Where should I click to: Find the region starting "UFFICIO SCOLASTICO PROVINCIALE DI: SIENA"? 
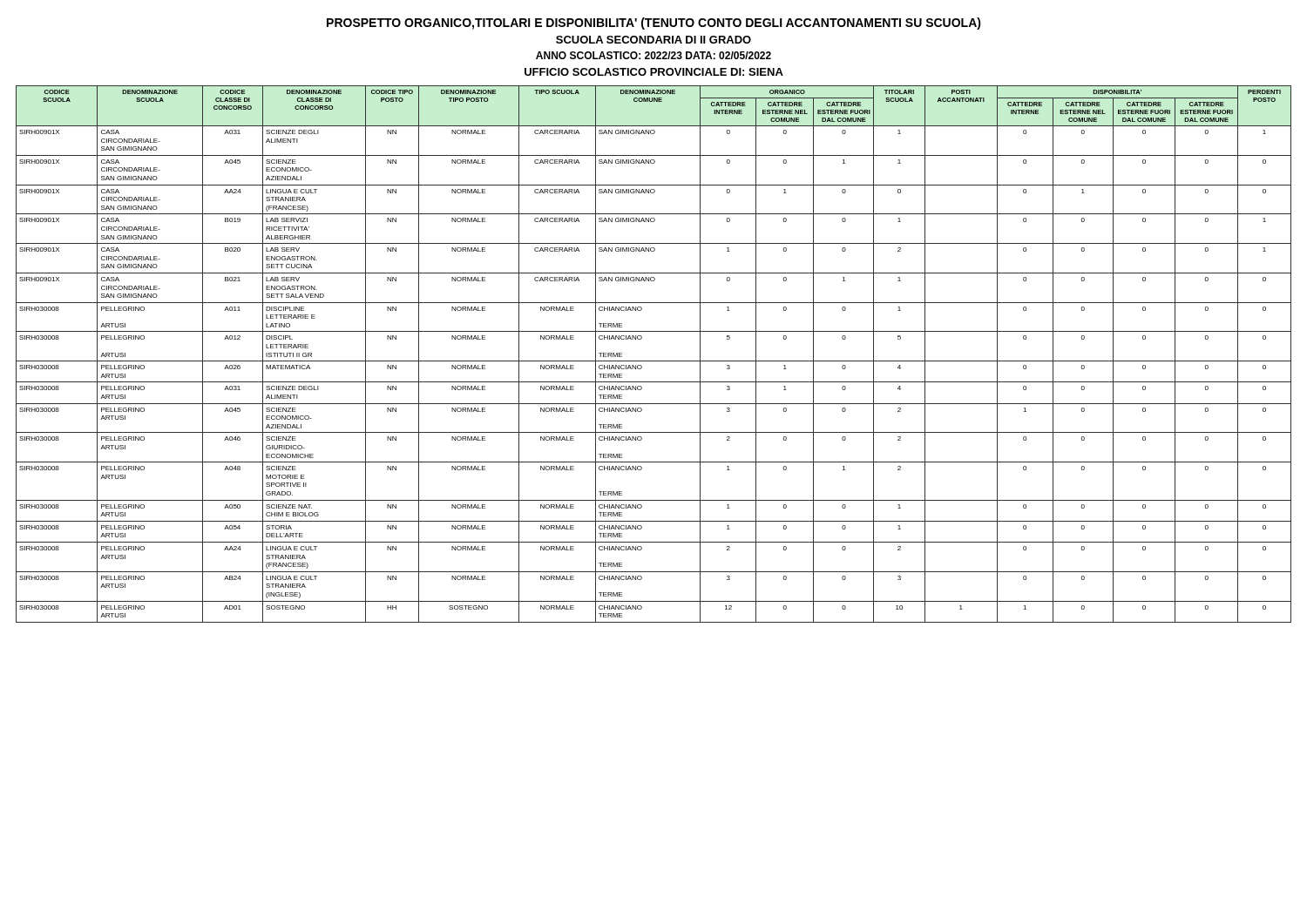(654, 72)
